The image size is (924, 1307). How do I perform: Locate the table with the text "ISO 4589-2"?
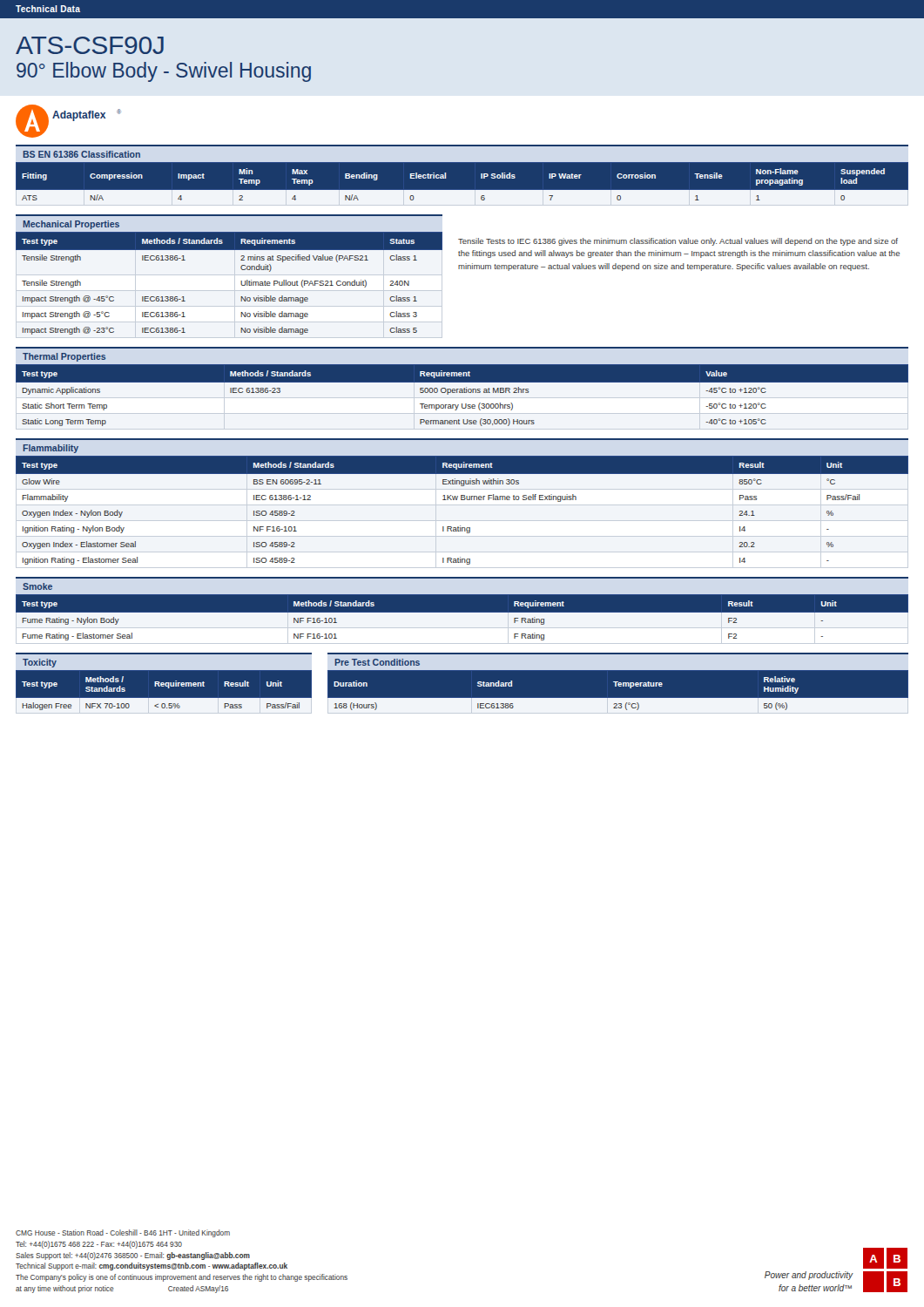(x=462, y=512)
